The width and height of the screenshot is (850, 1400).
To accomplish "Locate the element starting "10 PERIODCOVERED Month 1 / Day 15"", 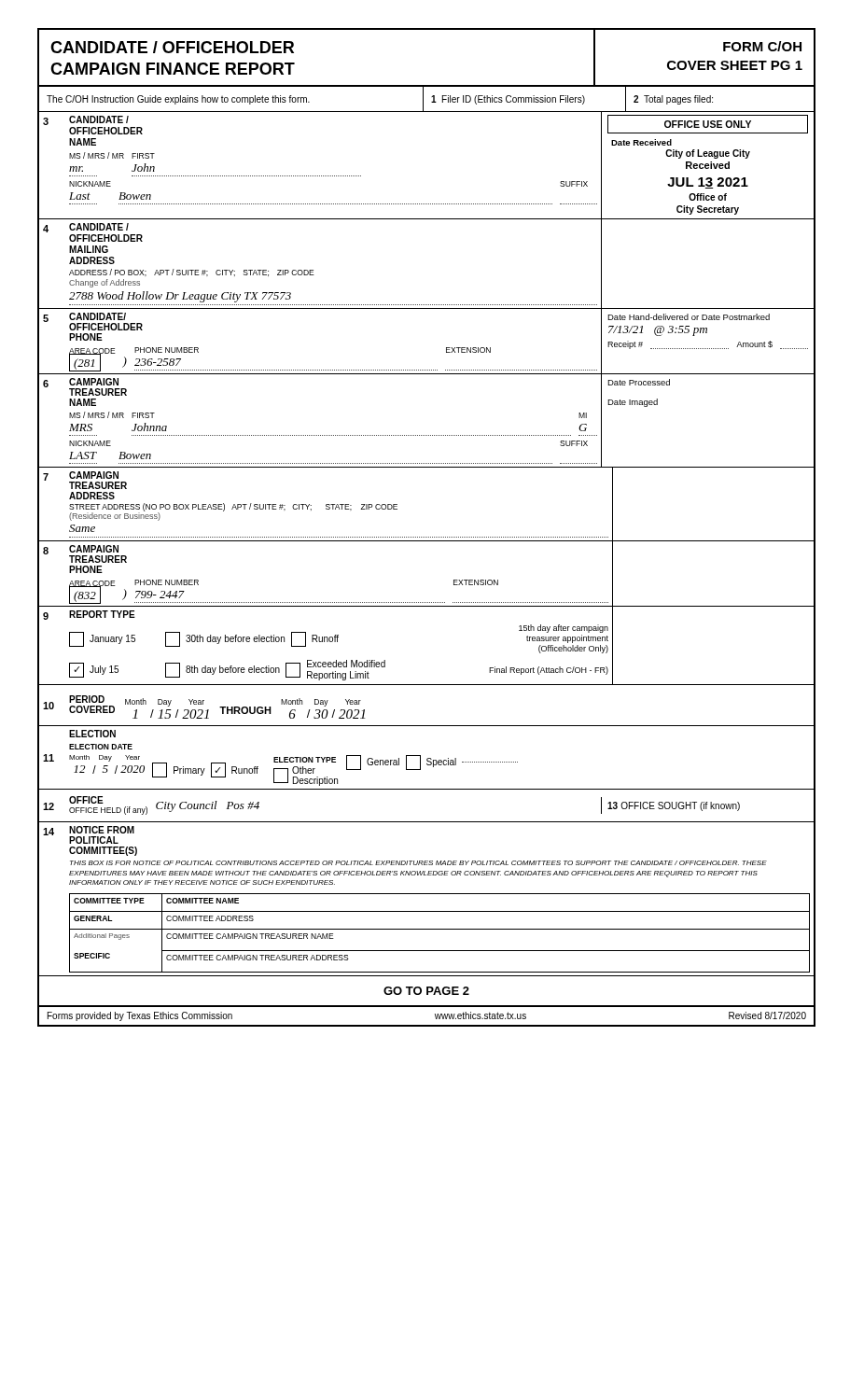I will (x=326, y=705).
